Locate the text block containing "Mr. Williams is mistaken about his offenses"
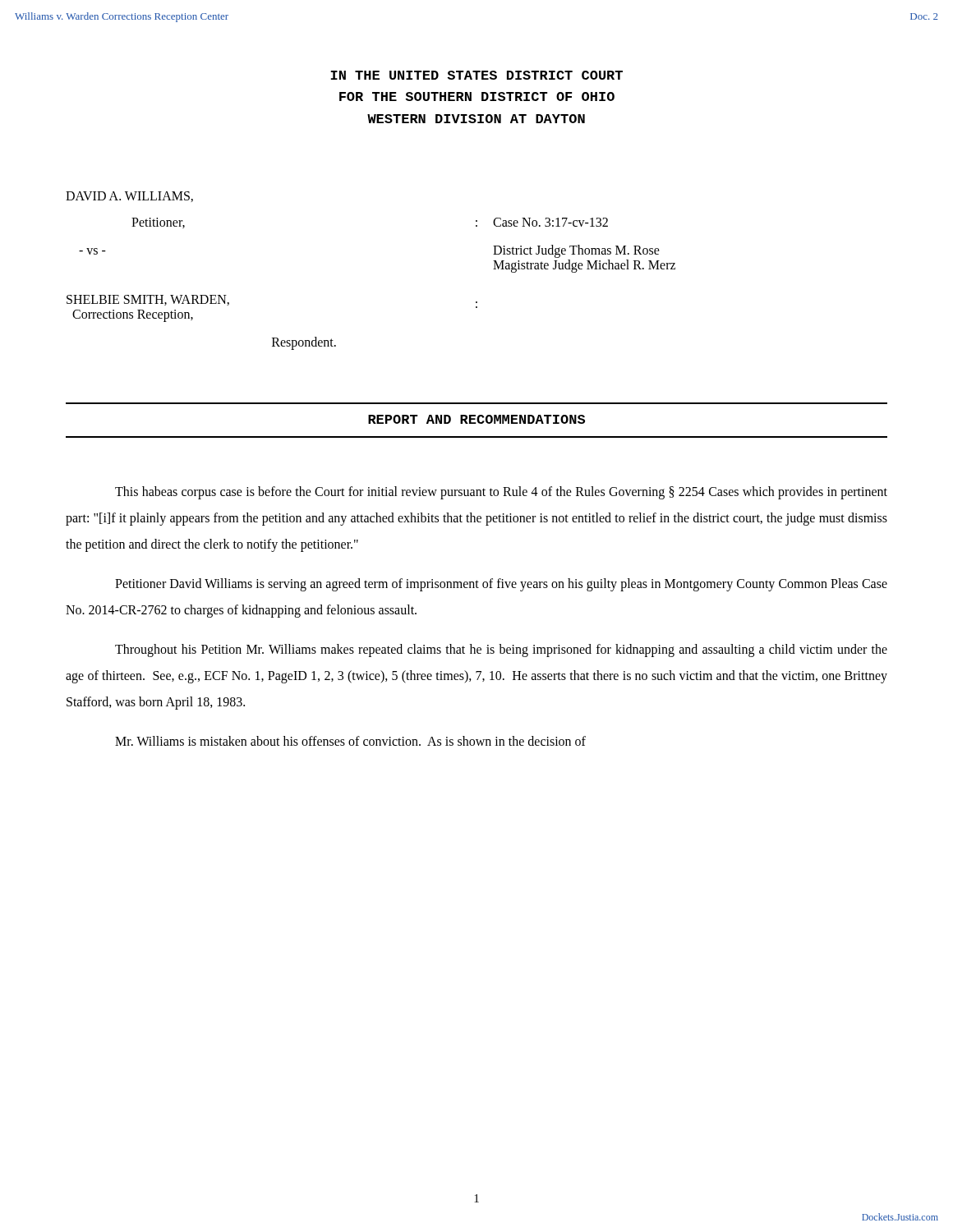 click(x=350, y=741)
